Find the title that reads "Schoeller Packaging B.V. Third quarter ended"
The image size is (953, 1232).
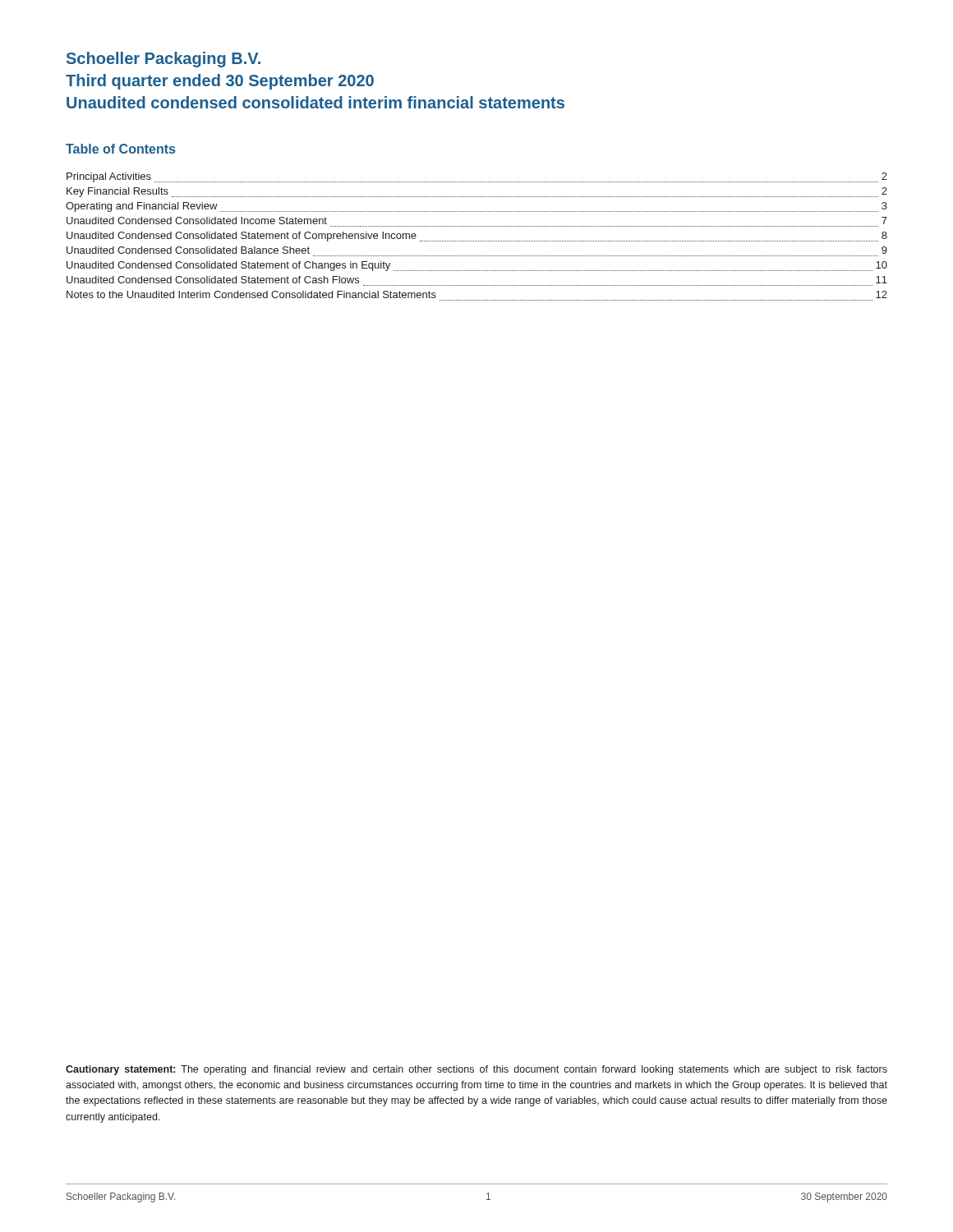point(163,60)
